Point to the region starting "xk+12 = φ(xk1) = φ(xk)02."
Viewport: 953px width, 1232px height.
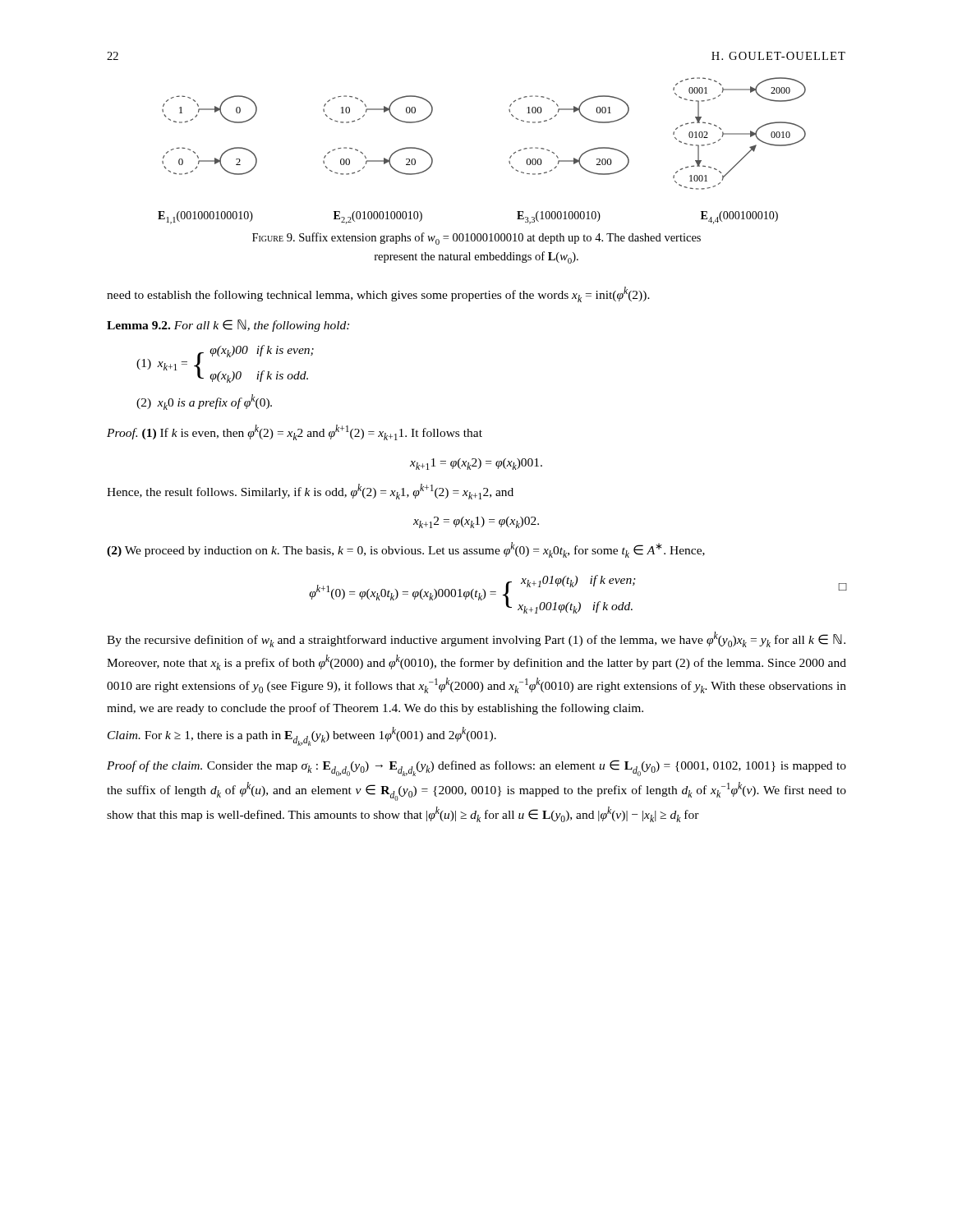click(476, 522)
